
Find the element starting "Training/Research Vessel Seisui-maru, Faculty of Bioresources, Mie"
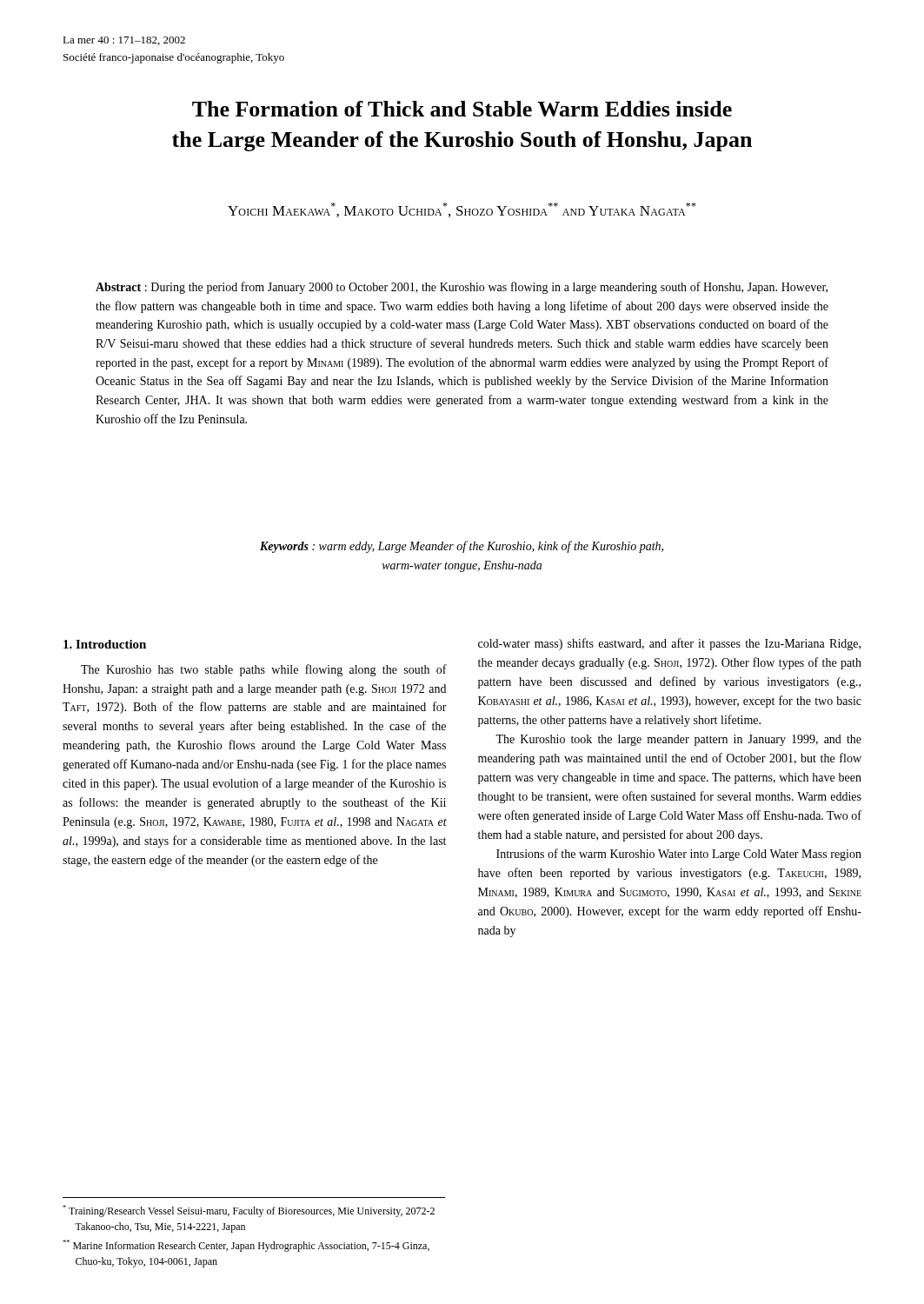(x=254, y=1219)
